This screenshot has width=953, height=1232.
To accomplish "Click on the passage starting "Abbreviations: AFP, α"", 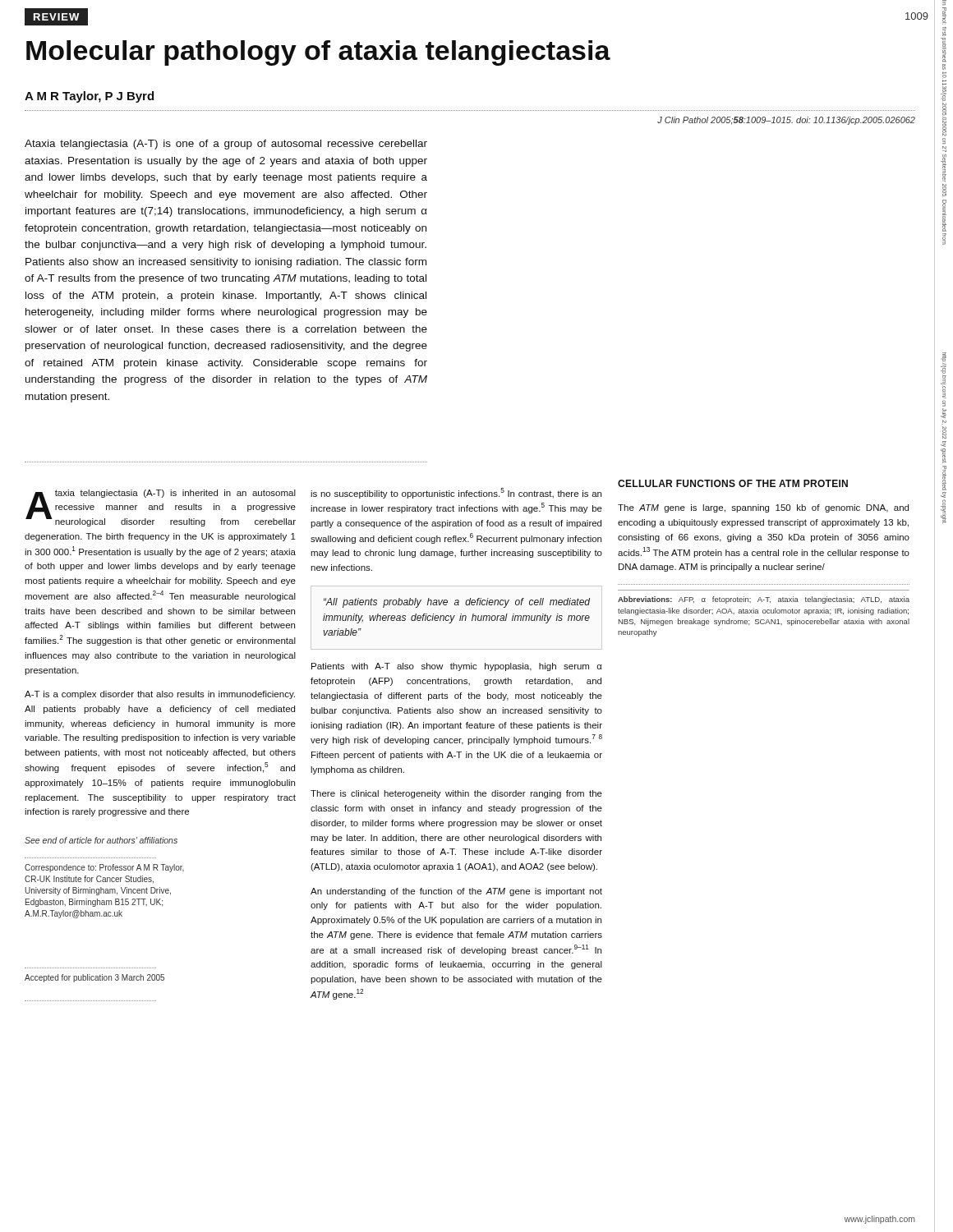I will coord(764,616).
